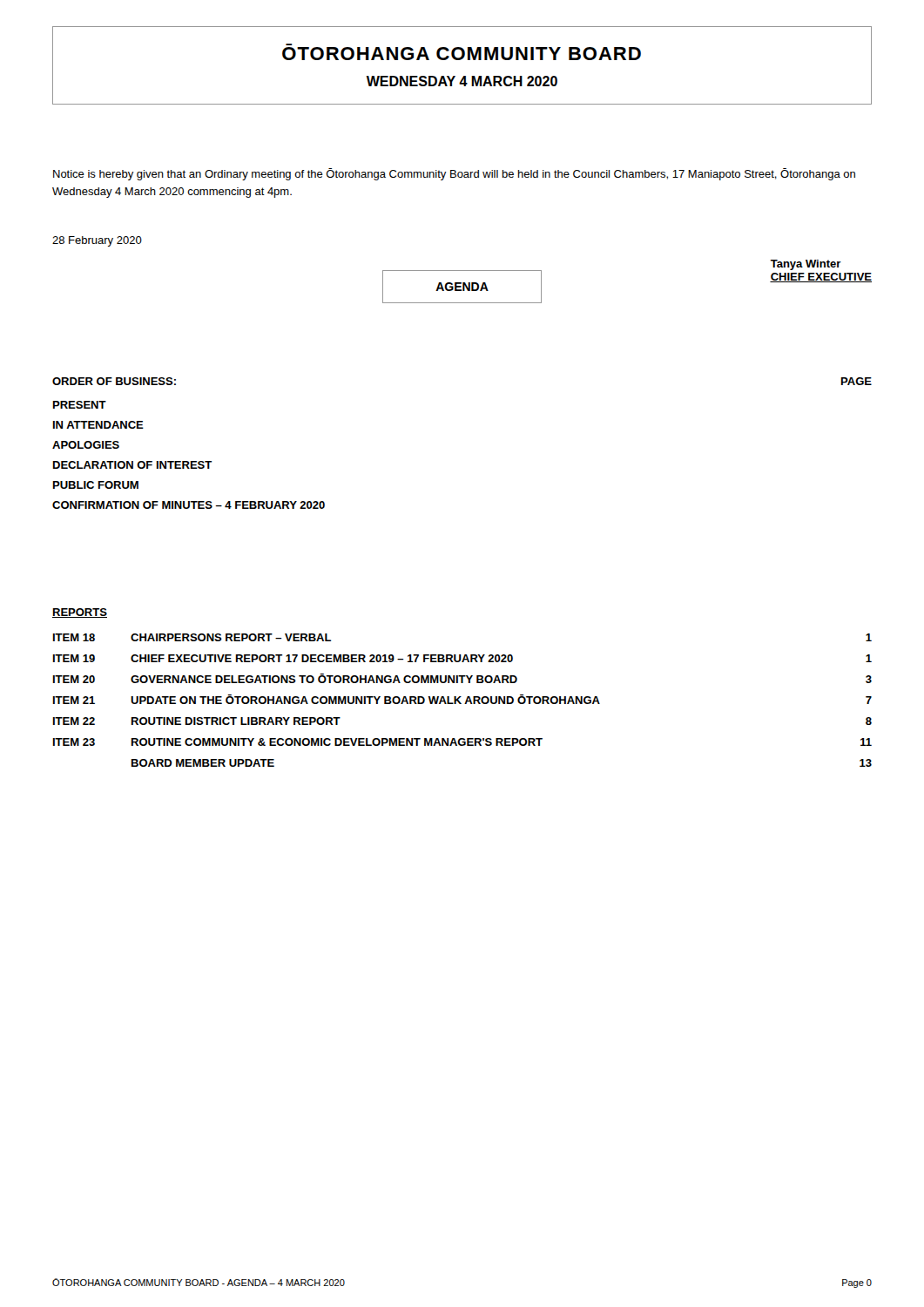The height and width of the screenshot is (1307, 924).
Task: Click on the section header that reads "ORDER OF BUSINESS:"
Action: [x=115, y=381]
